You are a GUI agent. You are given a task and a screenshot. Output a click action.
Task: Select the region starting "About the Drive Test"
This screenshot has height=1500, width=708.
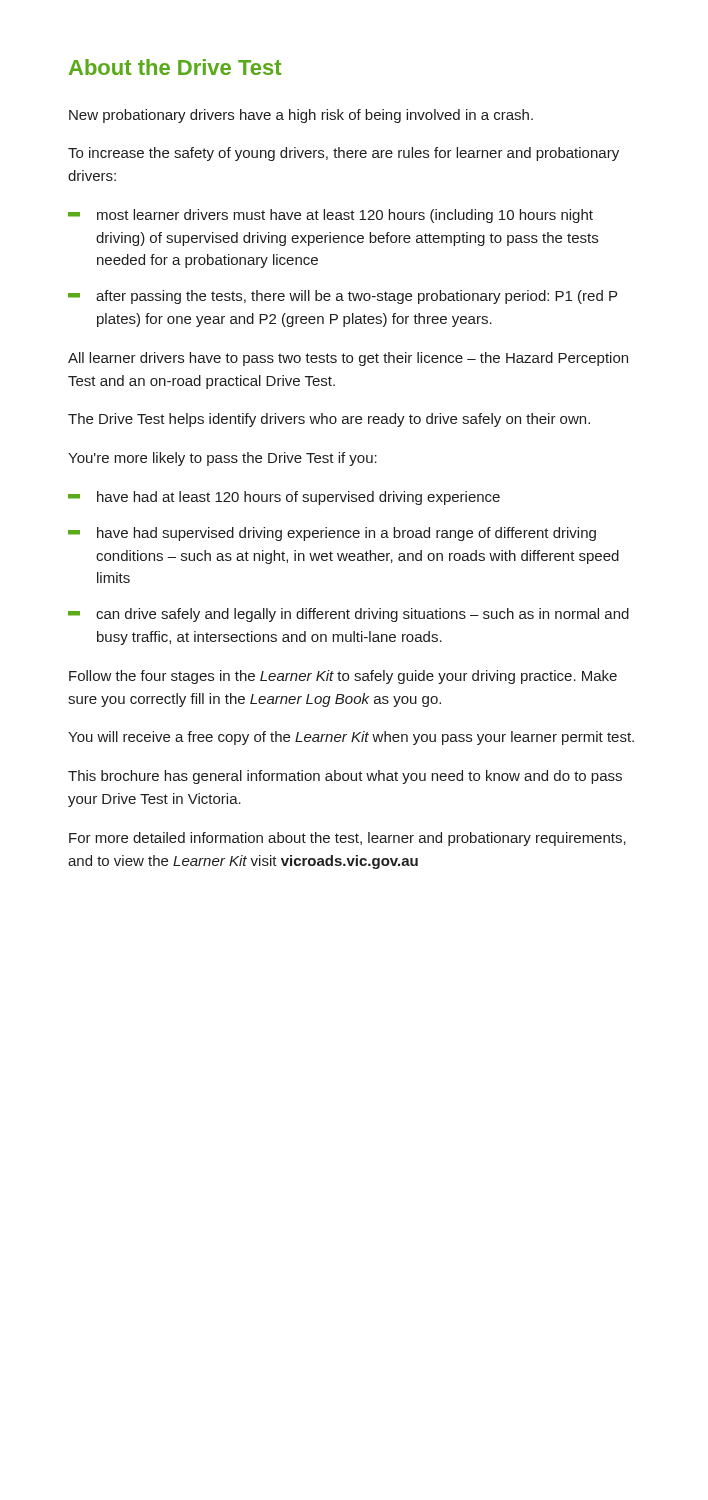click(175, 68)
